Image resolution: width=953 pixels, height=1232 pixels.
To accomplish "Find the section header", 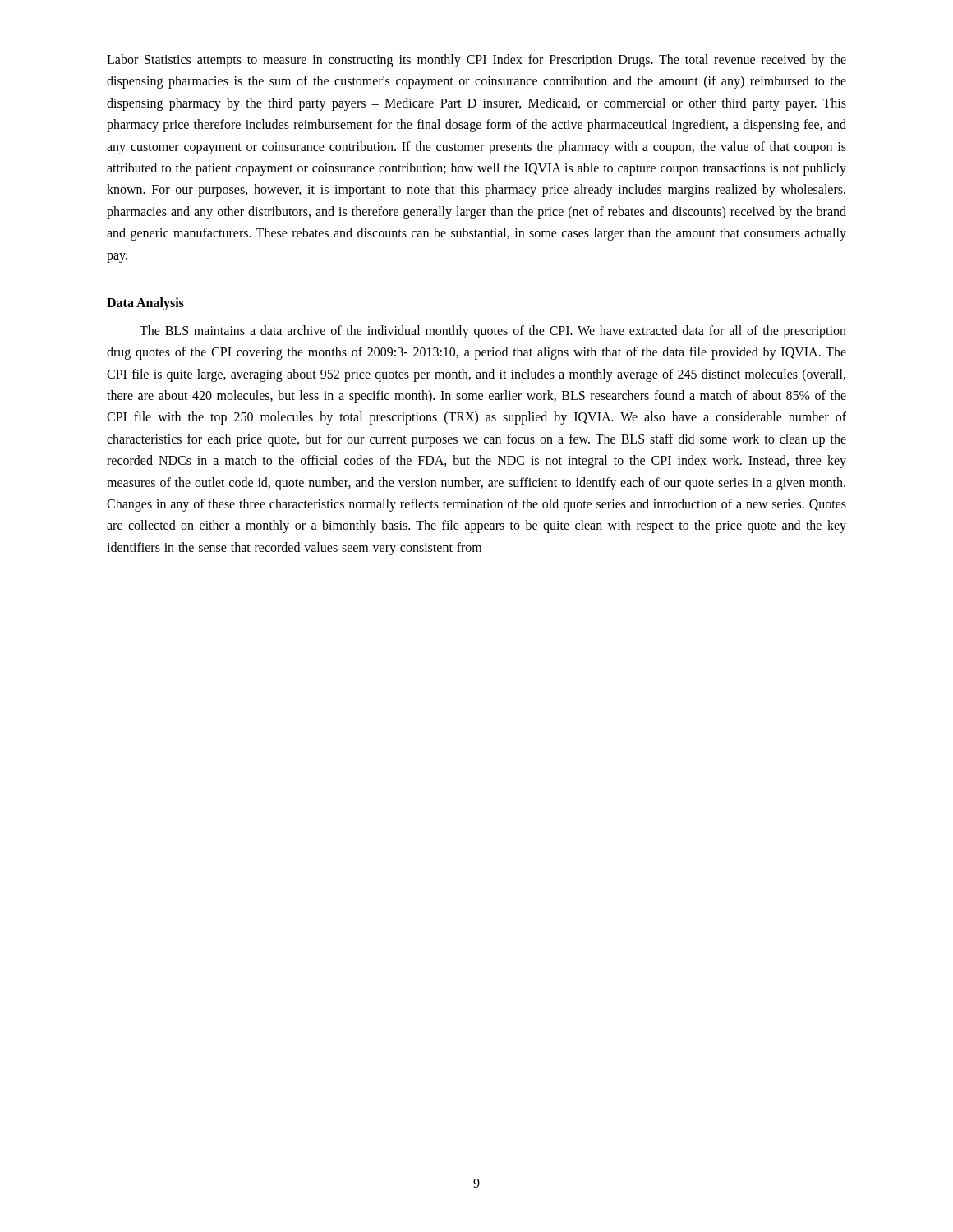I will tap(145, 303).
